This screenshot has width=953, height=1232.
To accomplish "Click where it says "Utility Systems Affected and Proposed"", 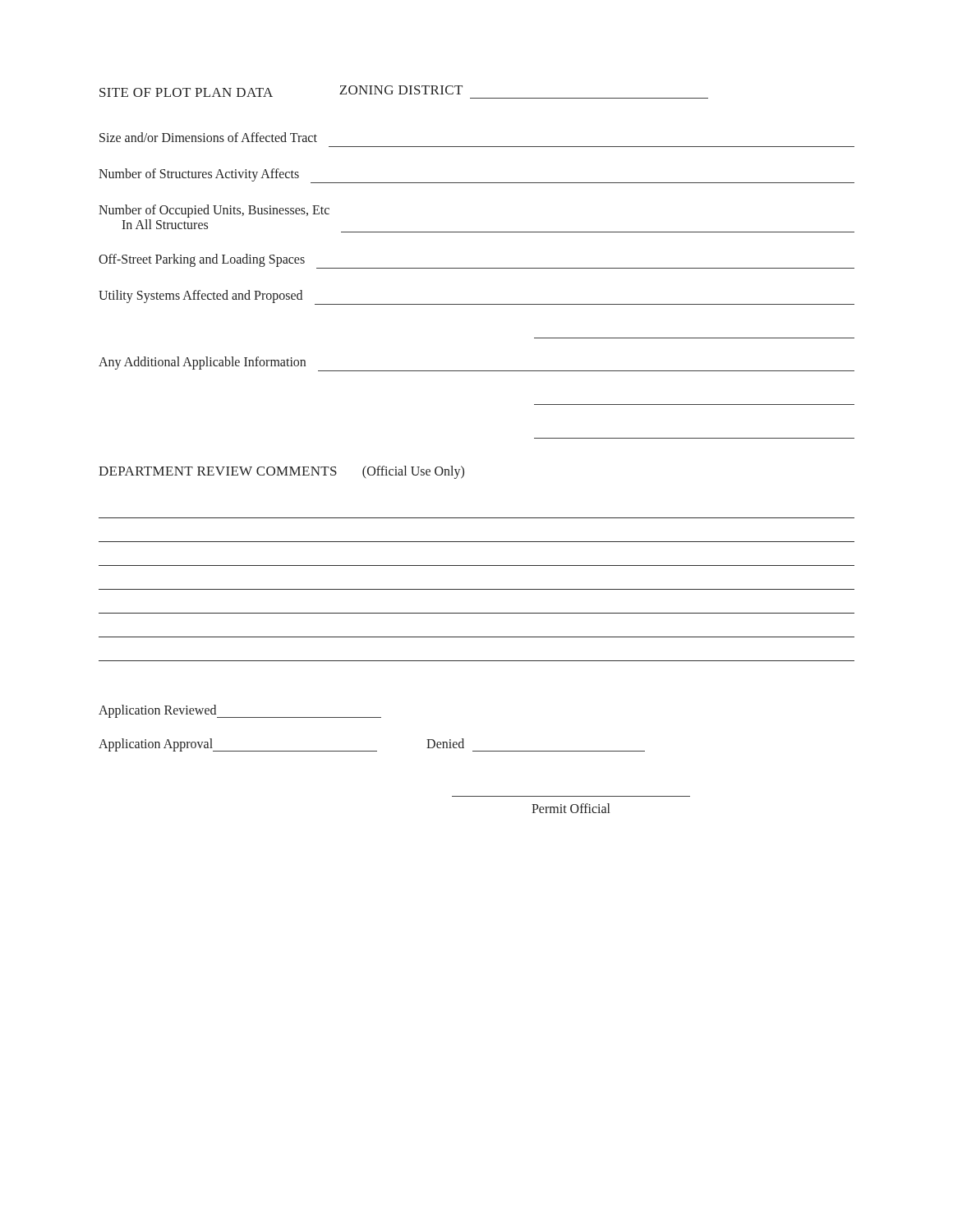I will pos(476,313).
